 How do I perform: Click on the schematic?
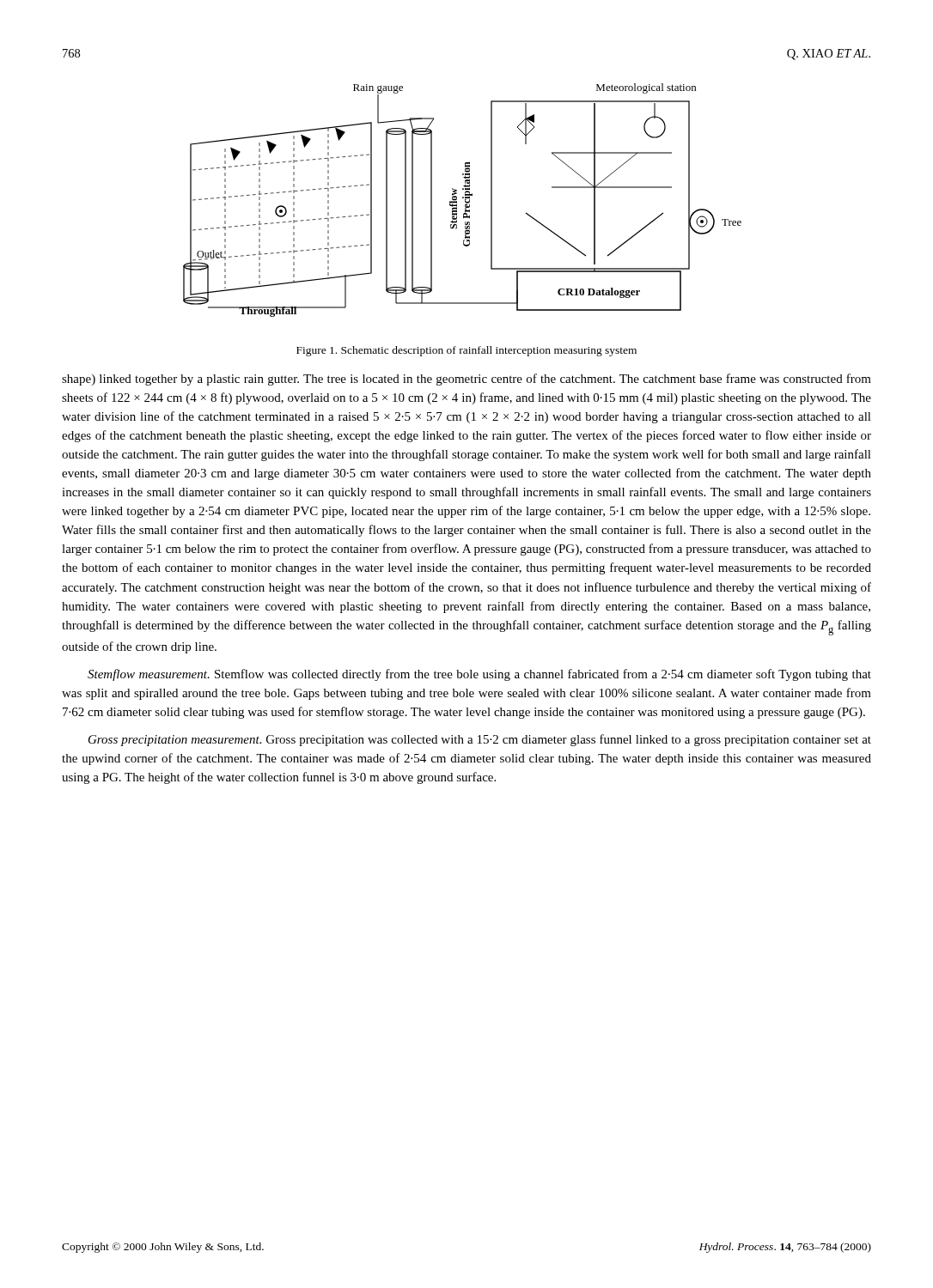(491, 204)
